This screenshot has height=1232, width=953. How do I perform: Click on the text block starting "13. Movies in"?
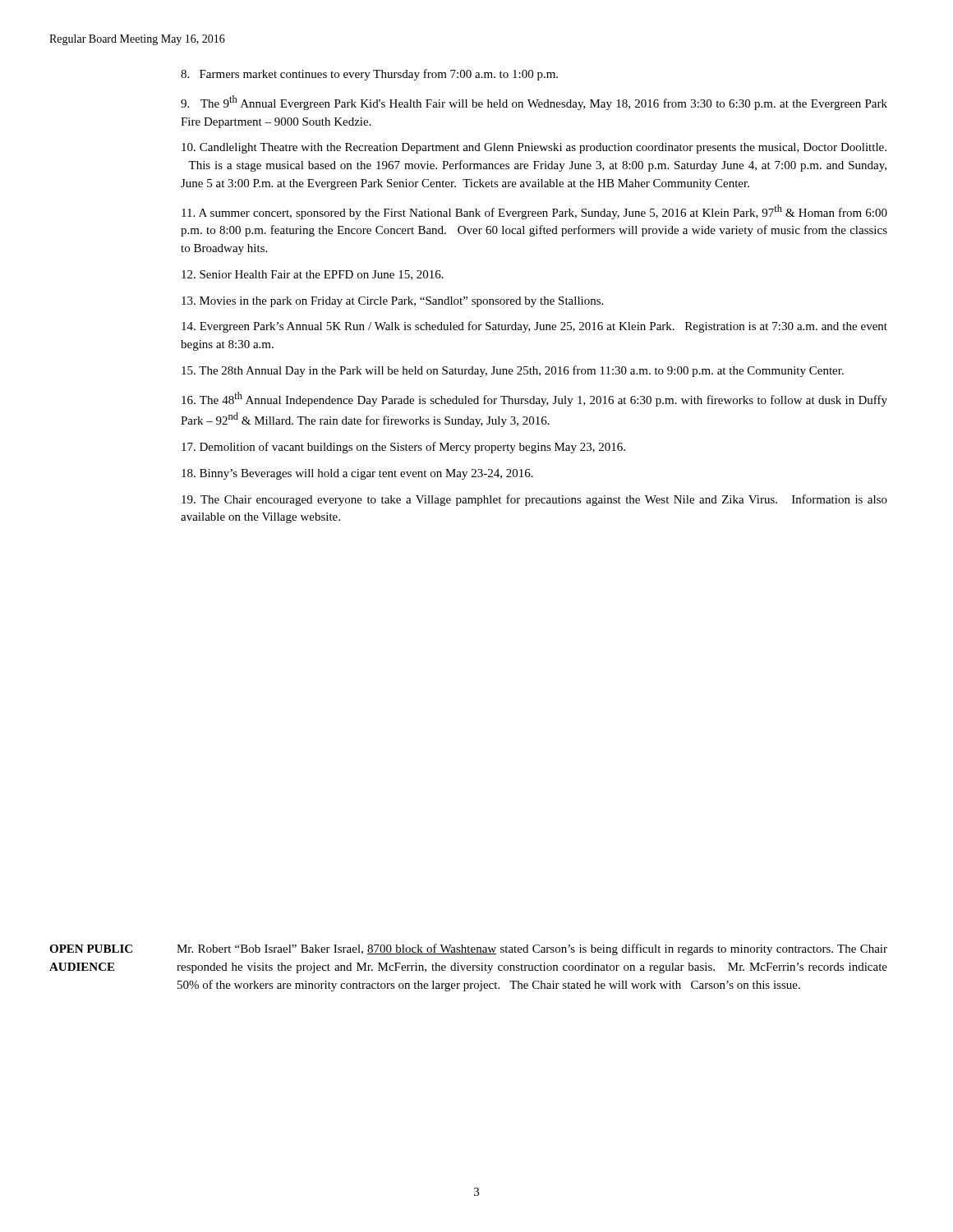pos(392,300)
